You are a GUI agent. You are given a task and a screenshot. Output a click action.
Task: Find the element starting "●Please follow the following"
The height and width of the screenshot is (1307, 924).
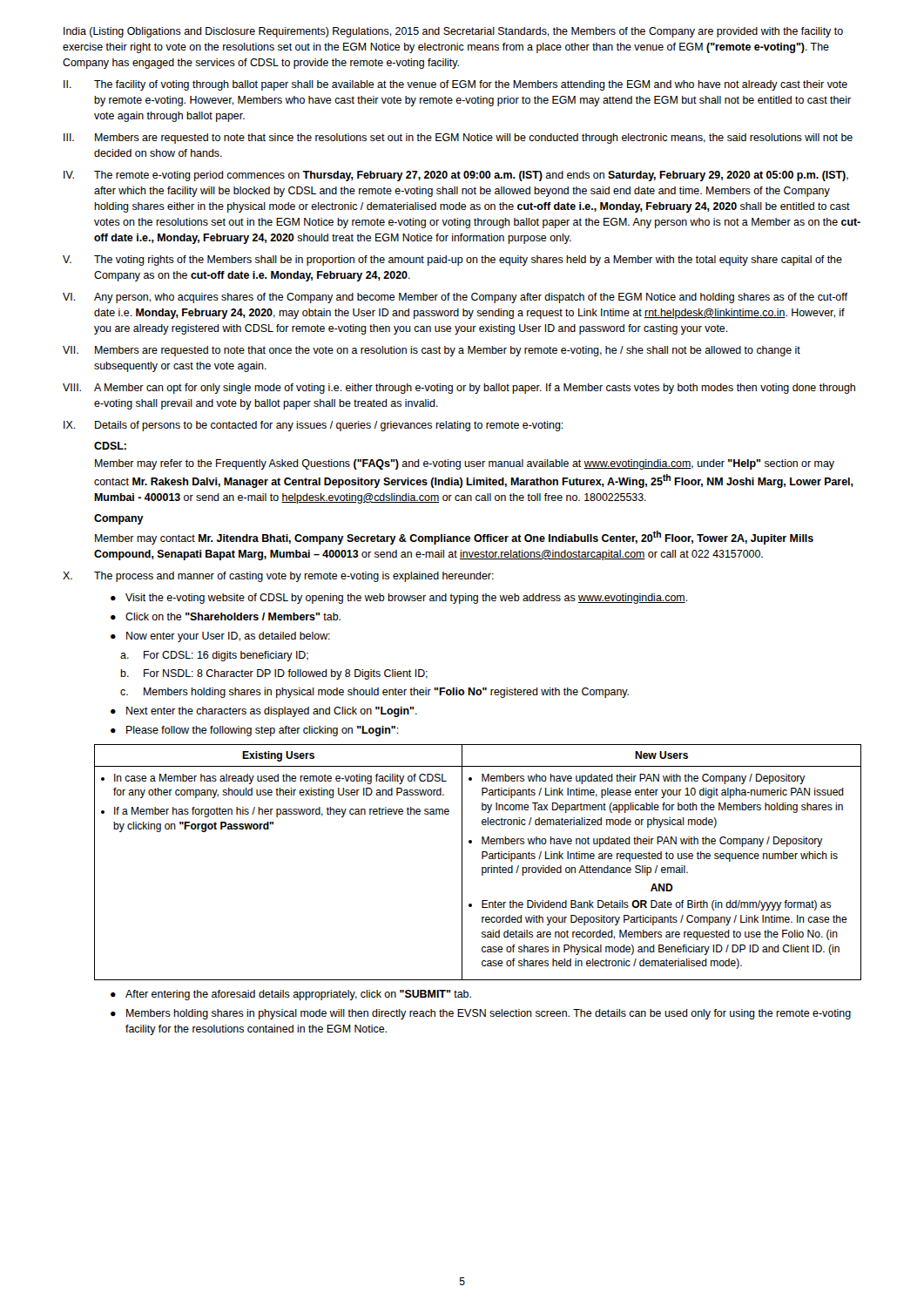[254, 731]
